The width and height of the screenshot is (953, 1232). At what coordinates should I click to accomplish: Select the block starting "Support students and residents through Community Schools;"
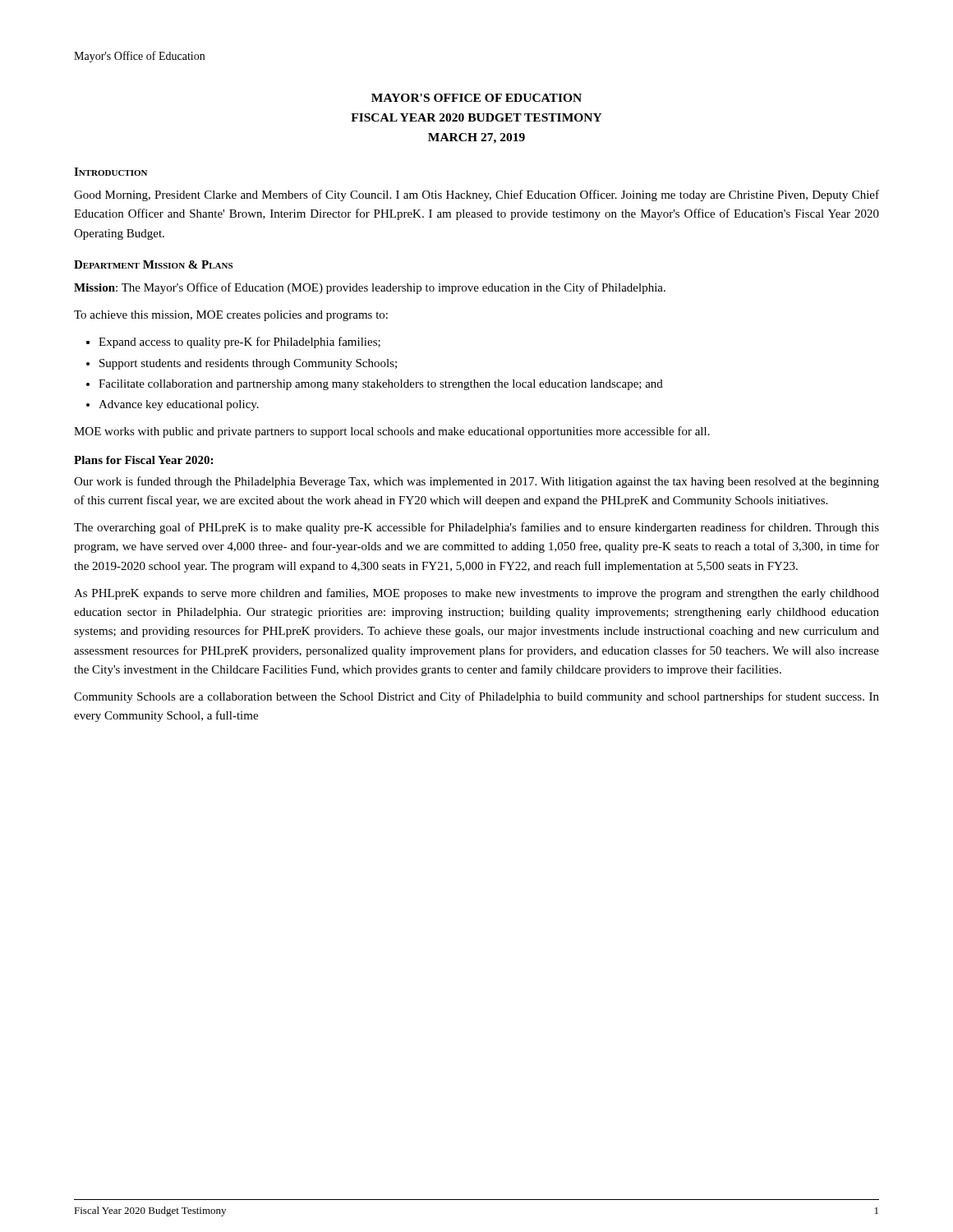coord(248,364)
